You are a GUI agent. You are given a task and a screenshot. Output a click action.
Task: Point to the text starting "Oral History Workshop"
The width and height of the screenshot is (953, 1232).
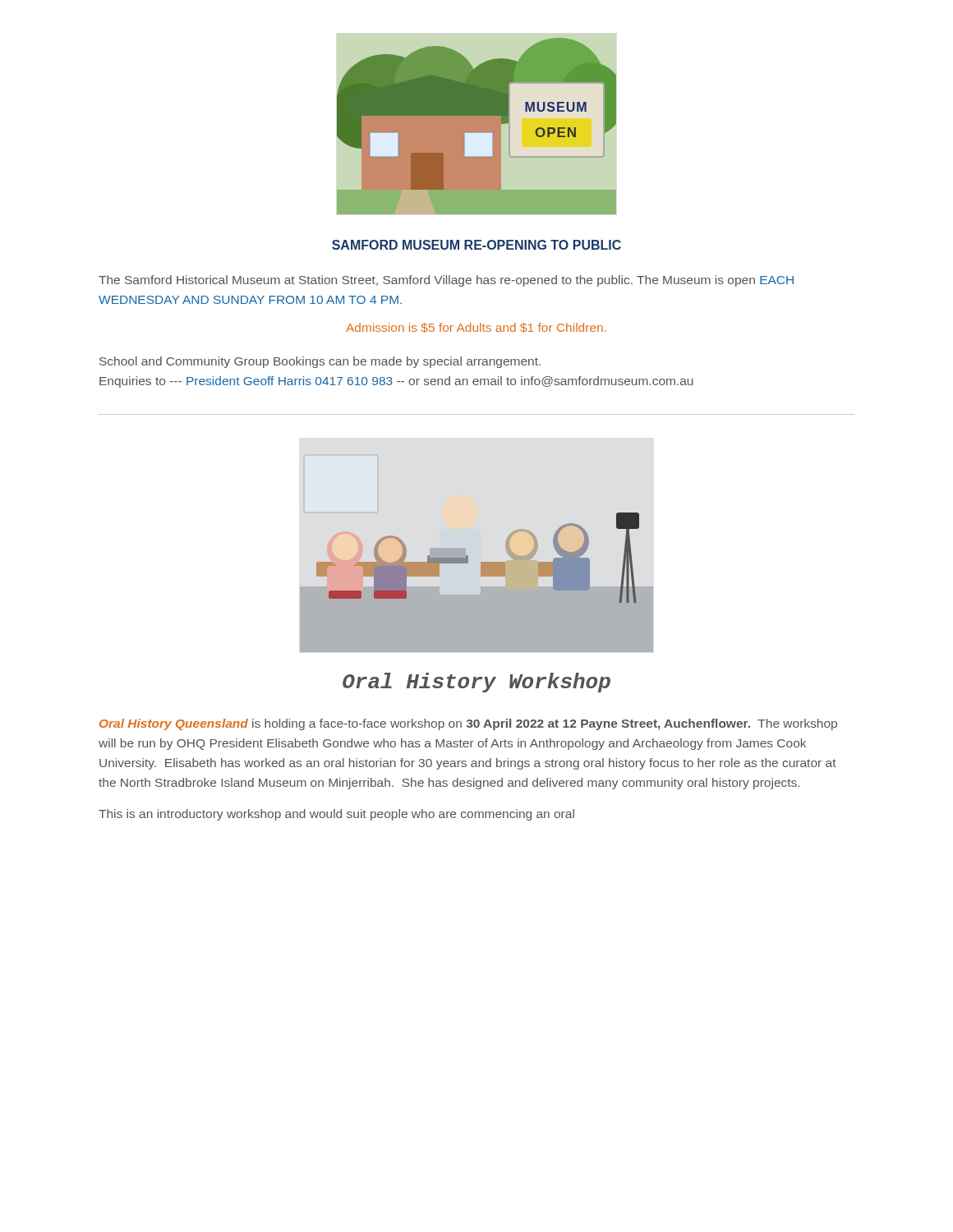pyautogui.click(x=476, y=683)
